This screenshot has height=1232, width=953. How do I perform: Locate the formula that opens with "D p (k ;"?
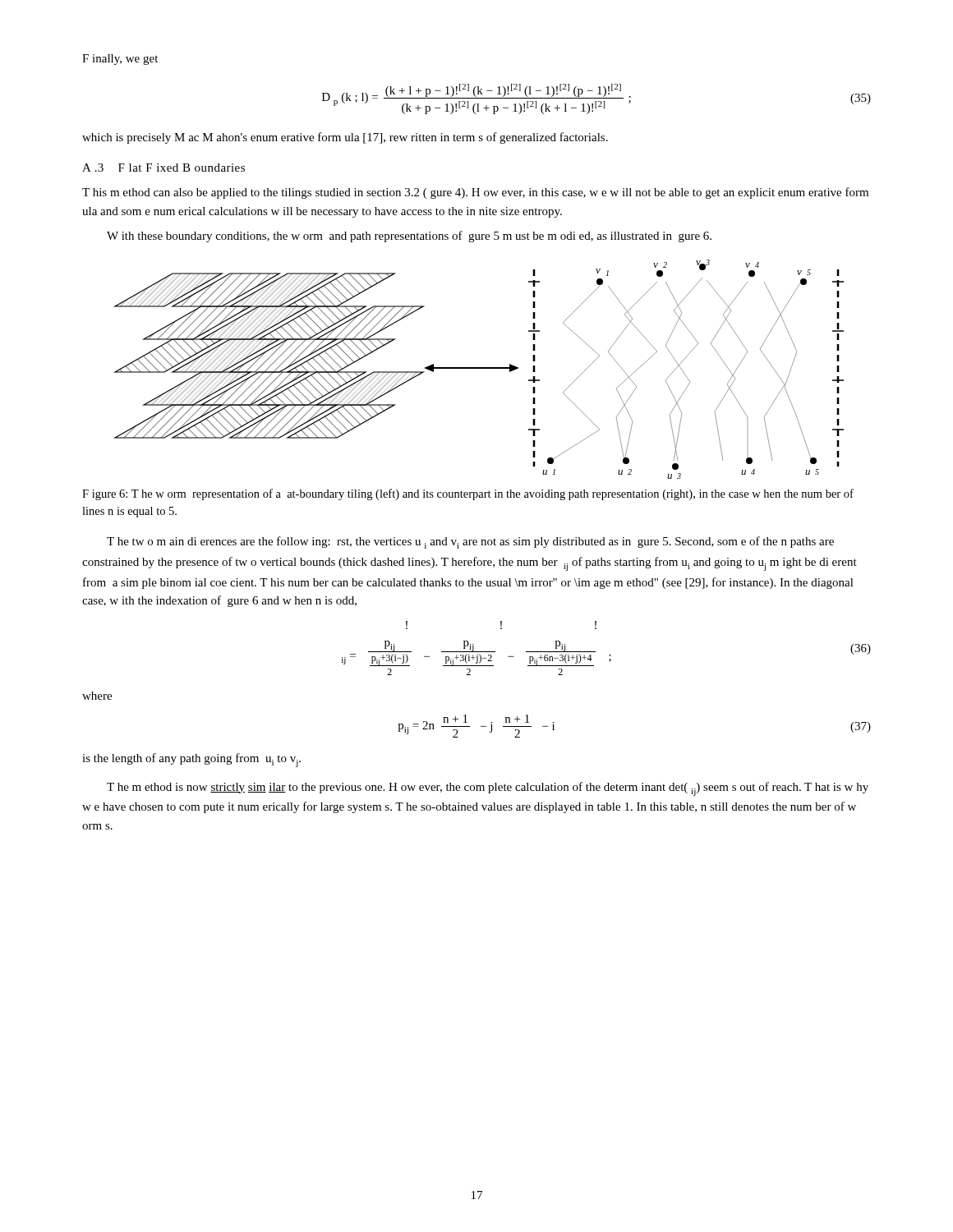tap(596, 98)
